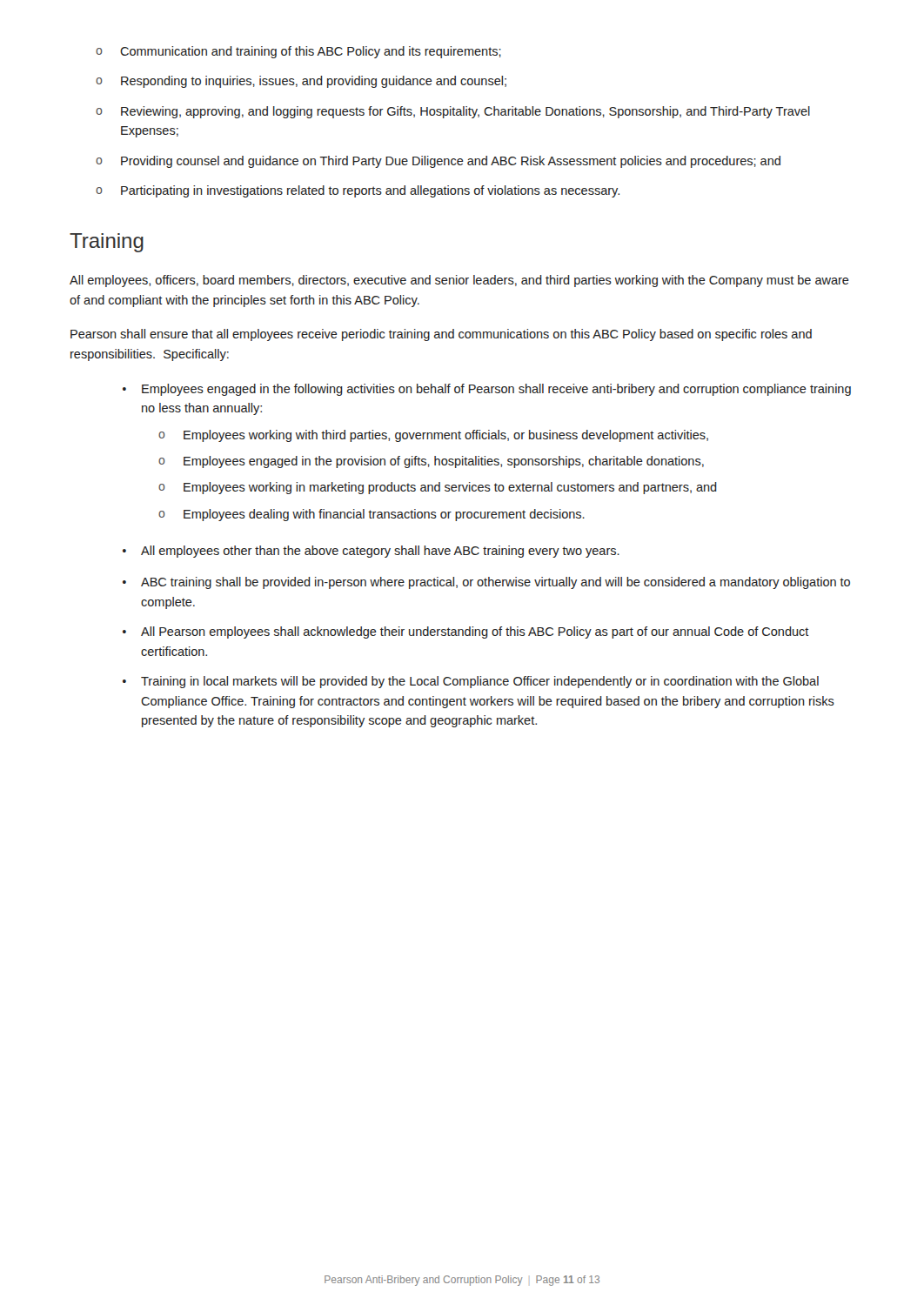Image resolution: width=924 pixels, height=1305 pixels.
Task: Locate the list item that says "• Employees engaged in the following activities on"
Action: 488,455
